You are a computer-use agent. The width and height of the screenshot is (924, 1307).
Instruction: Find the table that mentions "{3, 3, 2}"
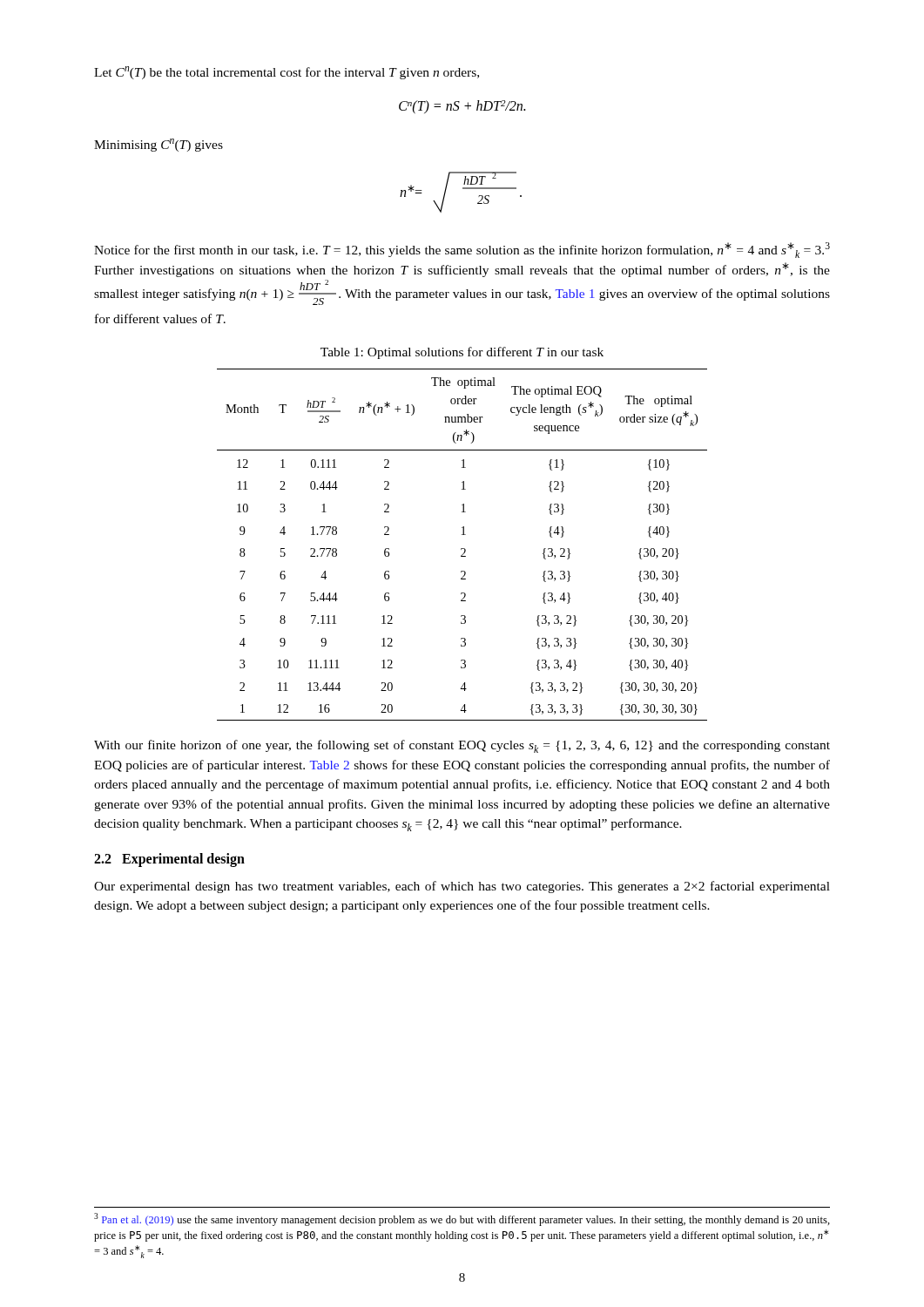462,545
